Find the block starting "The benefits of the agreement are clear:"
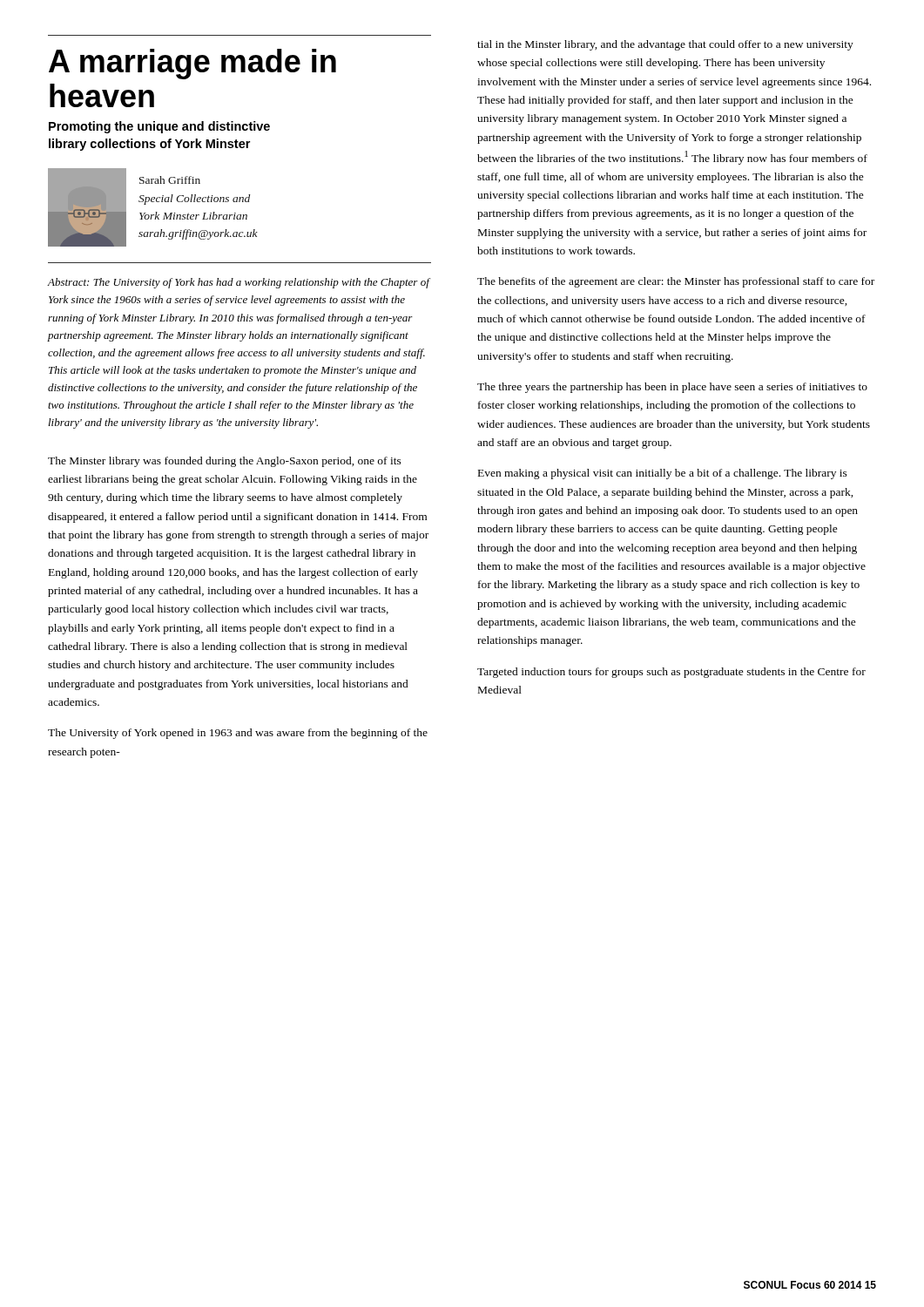 tap(676, 319)
